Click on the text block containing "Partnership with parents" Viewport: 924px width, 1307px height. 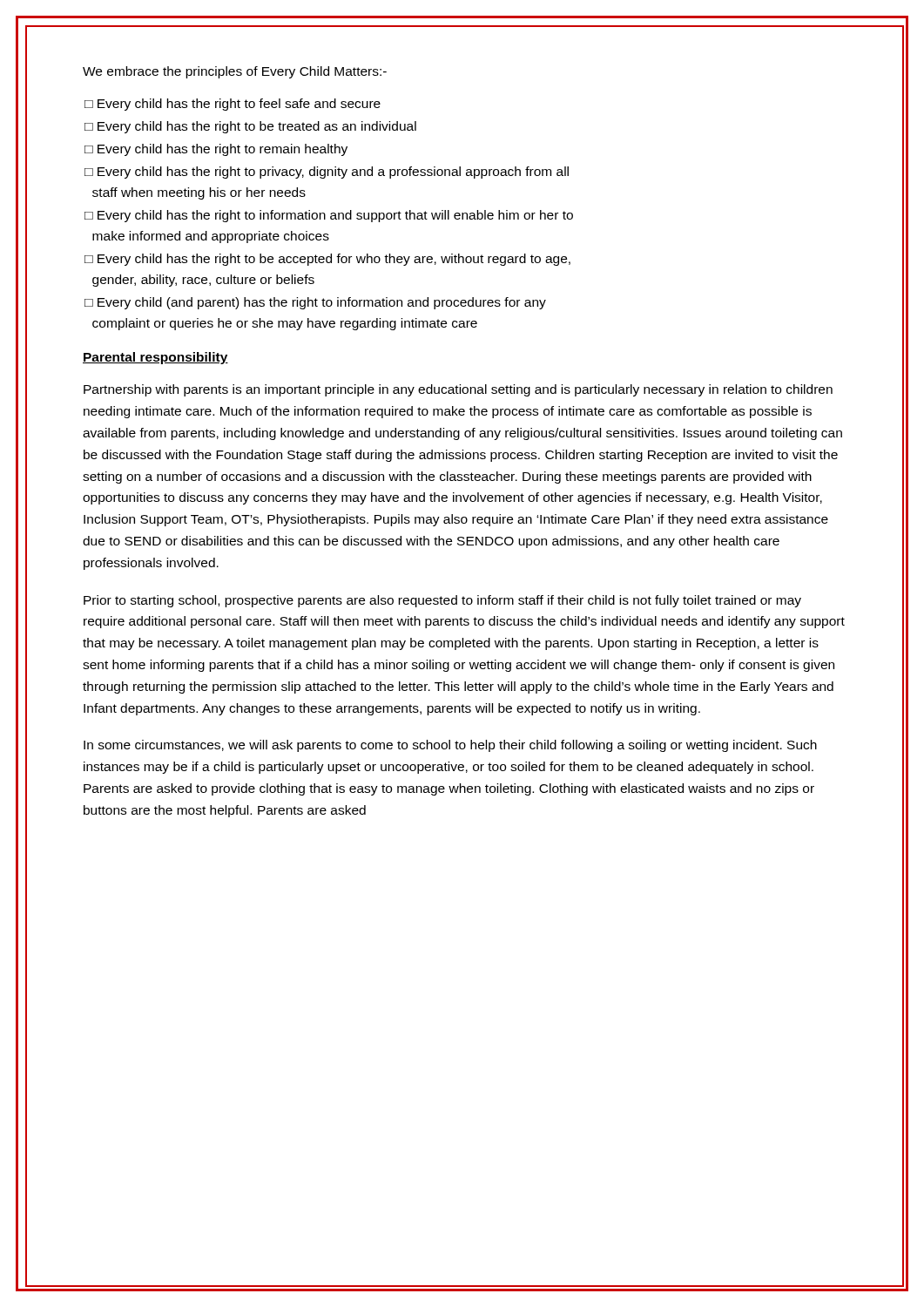click(463, 476)
